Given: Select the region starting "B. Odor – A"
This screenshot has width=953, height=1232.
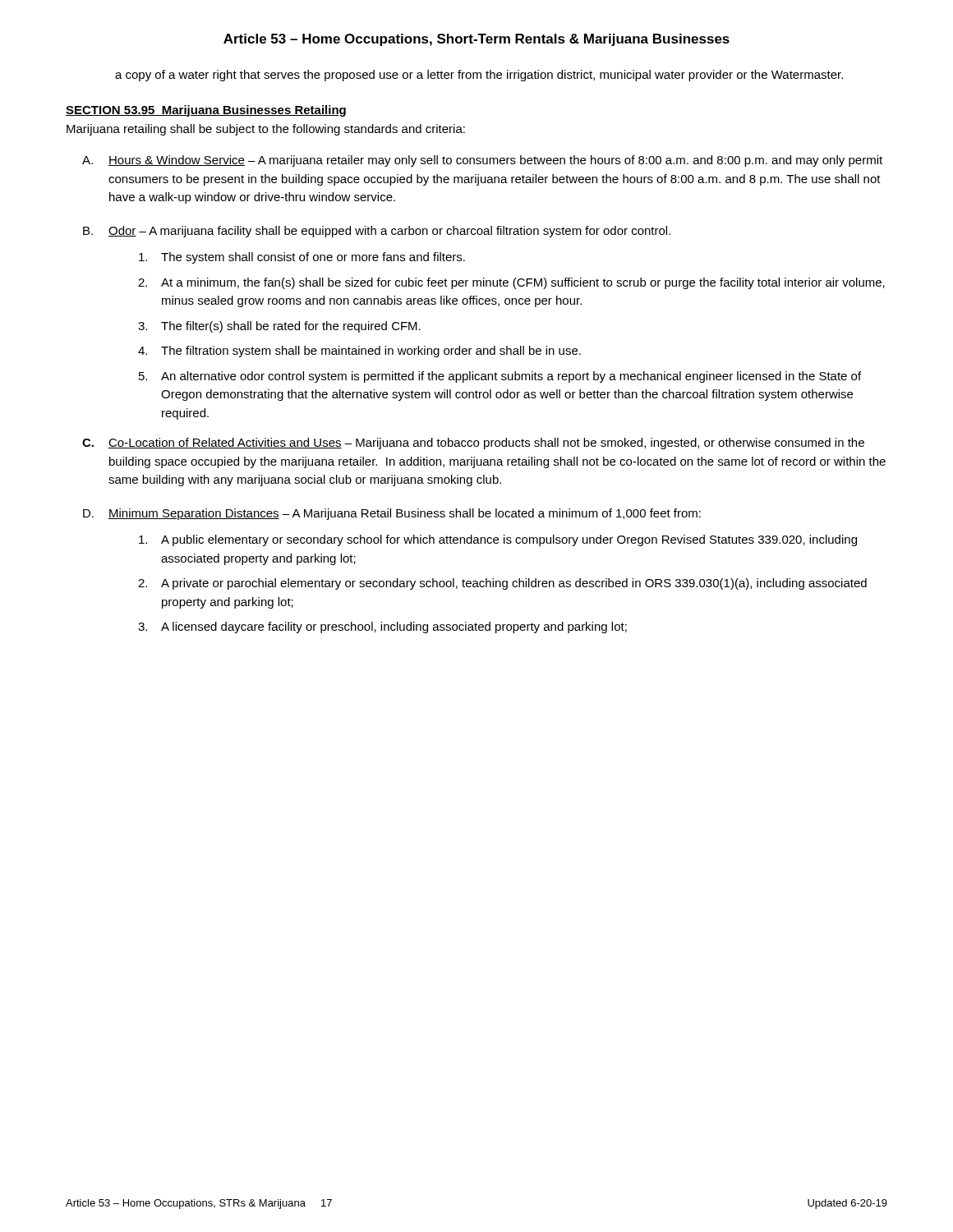Looking at the screenshot, I should pos(377,232).
